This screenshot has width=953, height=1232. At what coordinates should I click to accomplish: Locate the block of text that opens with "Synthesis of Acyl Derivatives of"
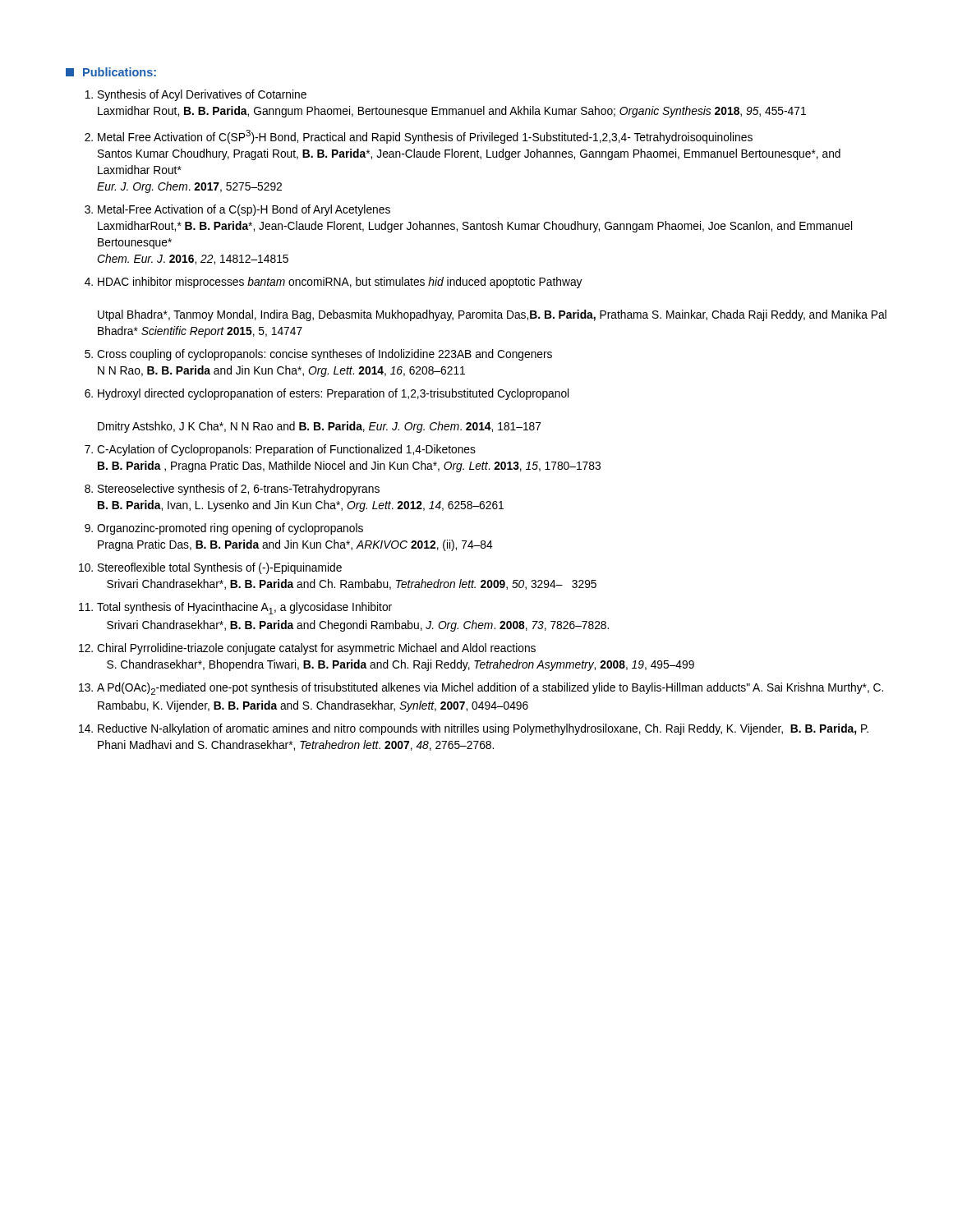[452, 103]
